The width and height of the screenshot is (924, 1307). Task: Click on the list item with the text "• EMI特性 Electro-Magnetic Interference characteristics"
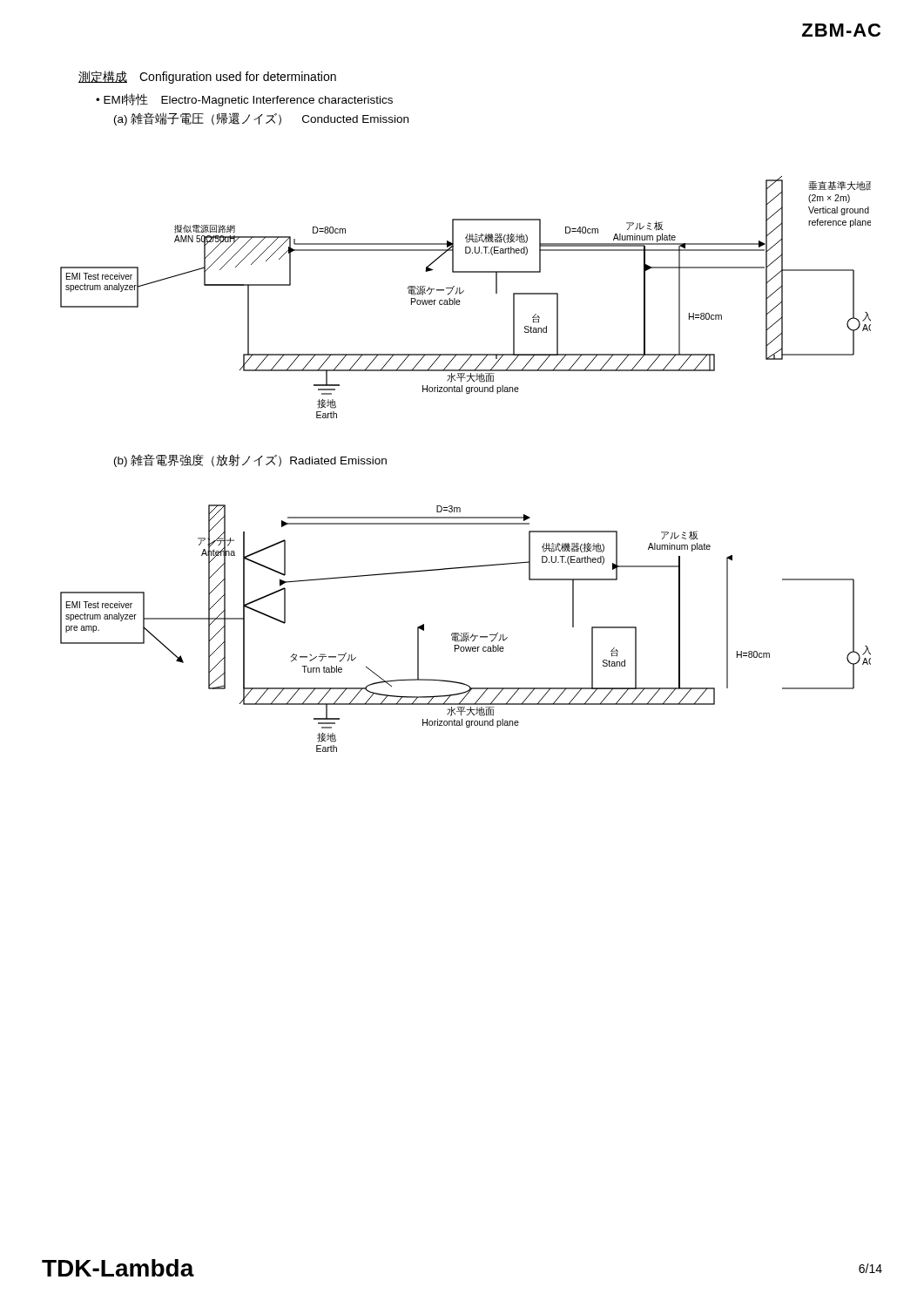(245, 100)
